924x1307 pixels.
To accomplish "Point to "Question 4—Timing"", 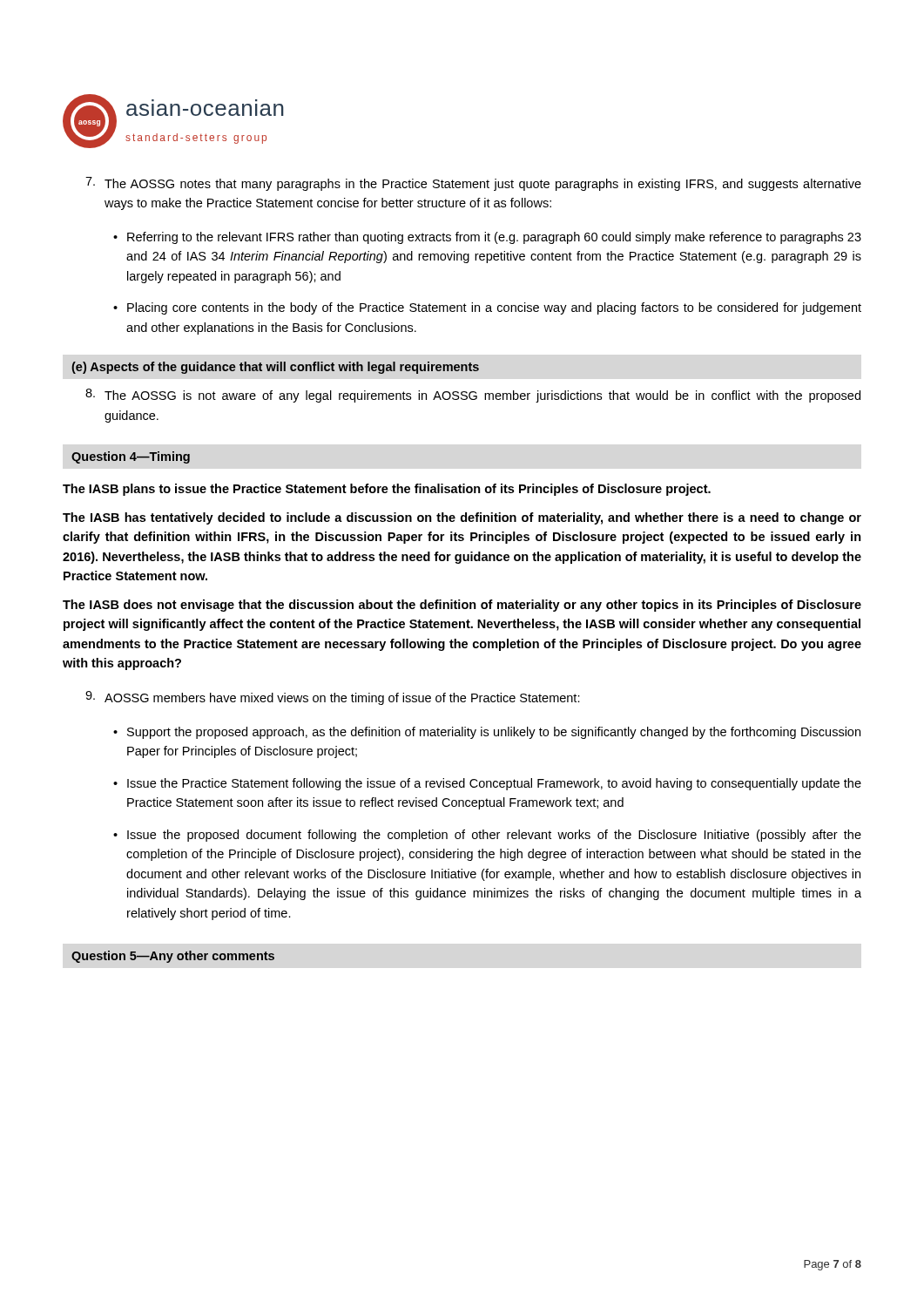I will coord(131,457).
